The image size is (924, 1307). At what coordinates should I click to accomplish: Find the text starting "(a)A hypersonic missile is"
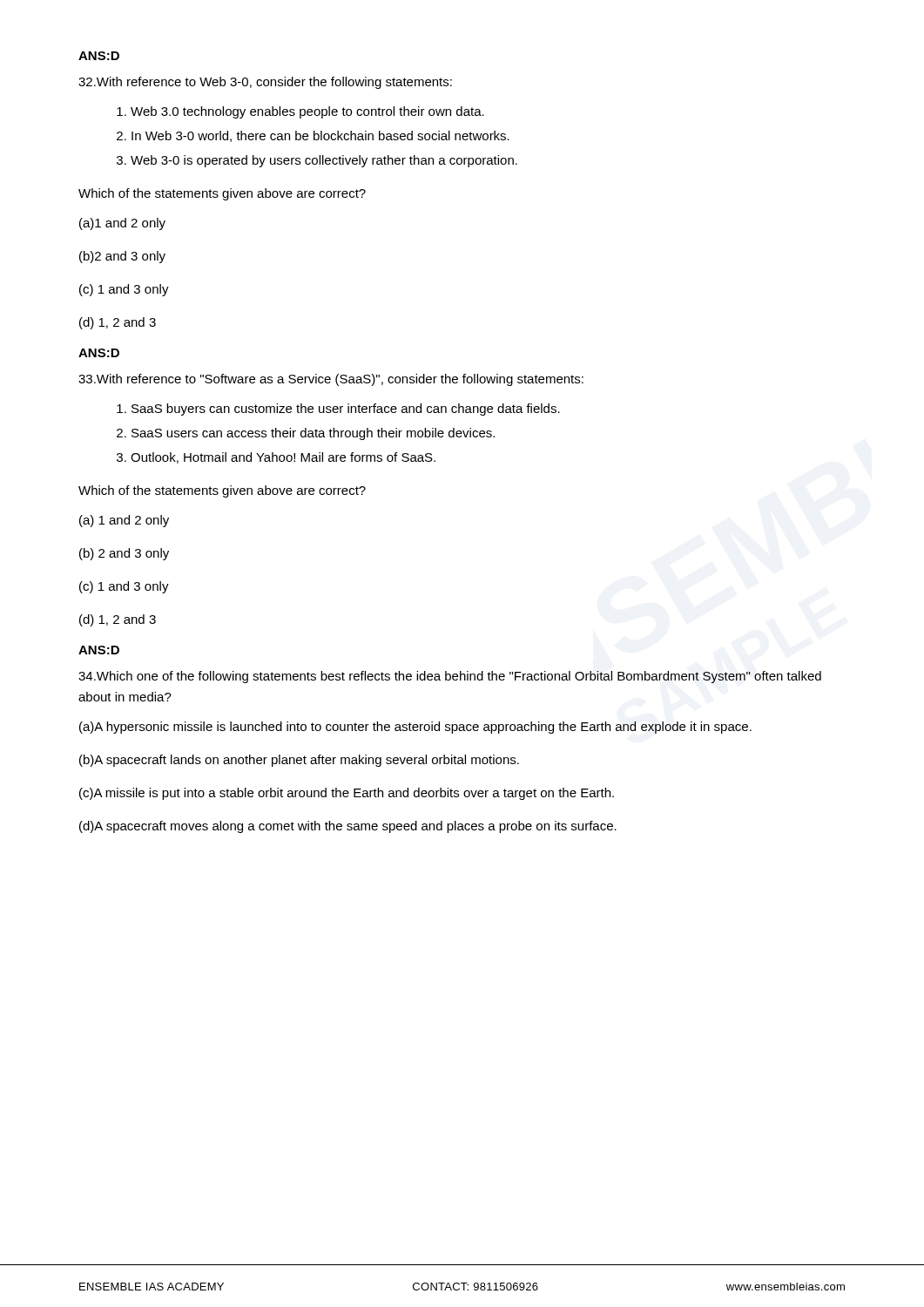415,726
